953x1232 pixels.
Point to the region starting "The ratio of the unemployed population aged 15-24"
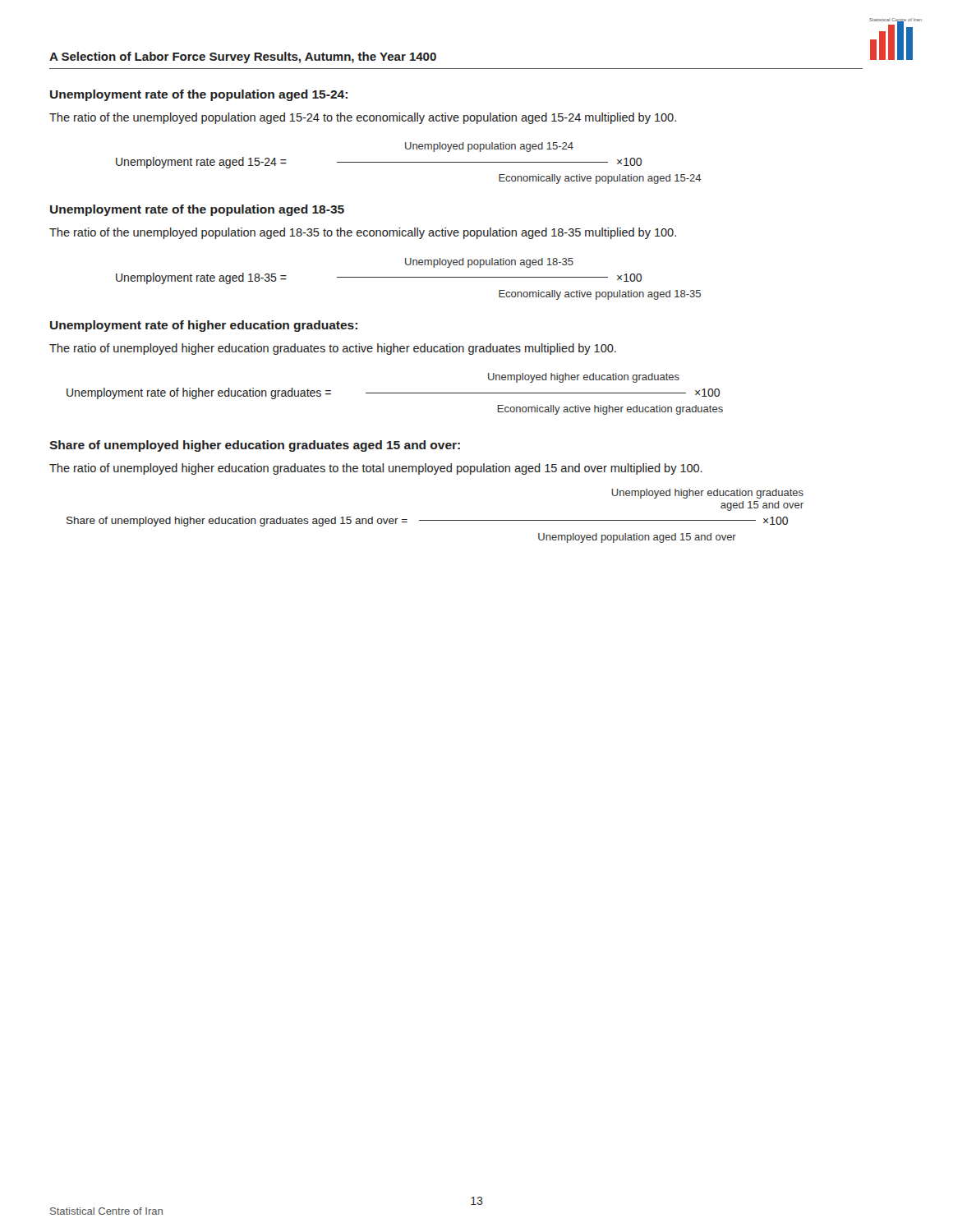click(363, 117)
